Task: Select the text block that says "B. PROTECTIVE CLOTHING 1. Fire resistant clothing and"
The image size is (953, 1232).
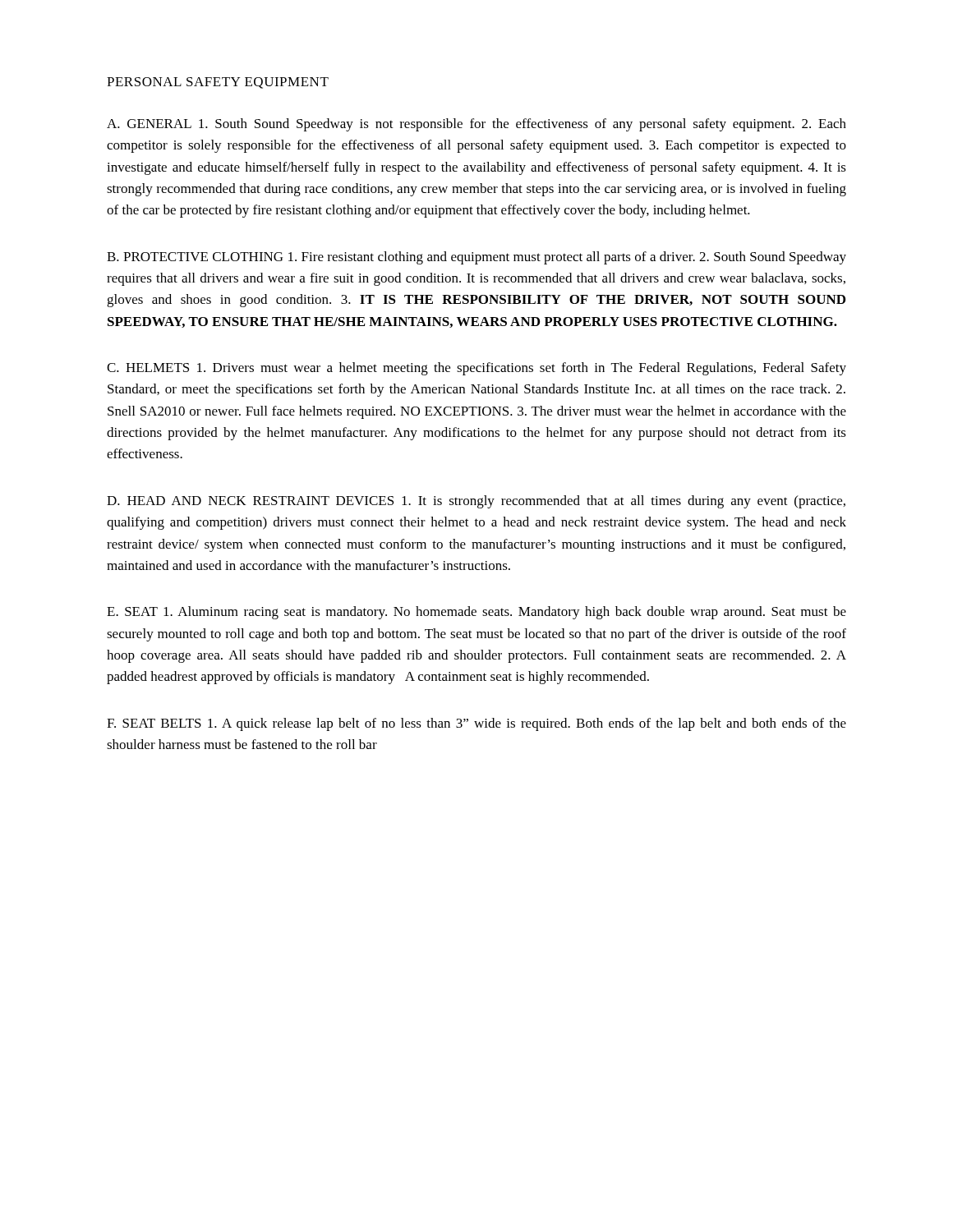Action: [x=476, y=289]
